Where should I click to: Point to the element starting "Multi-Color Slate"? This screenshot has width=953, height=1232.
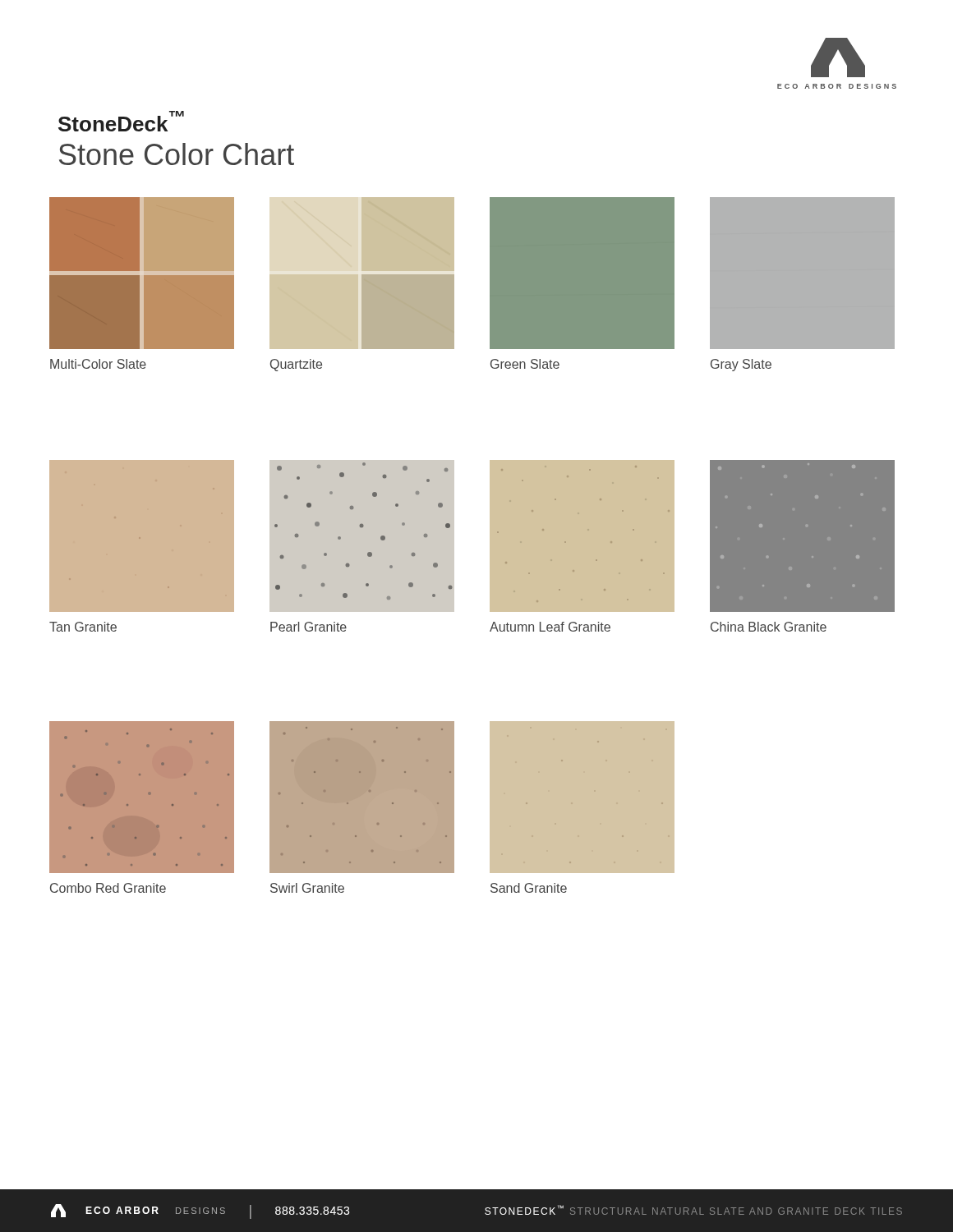pyautogui.click(x=98, y=364)
